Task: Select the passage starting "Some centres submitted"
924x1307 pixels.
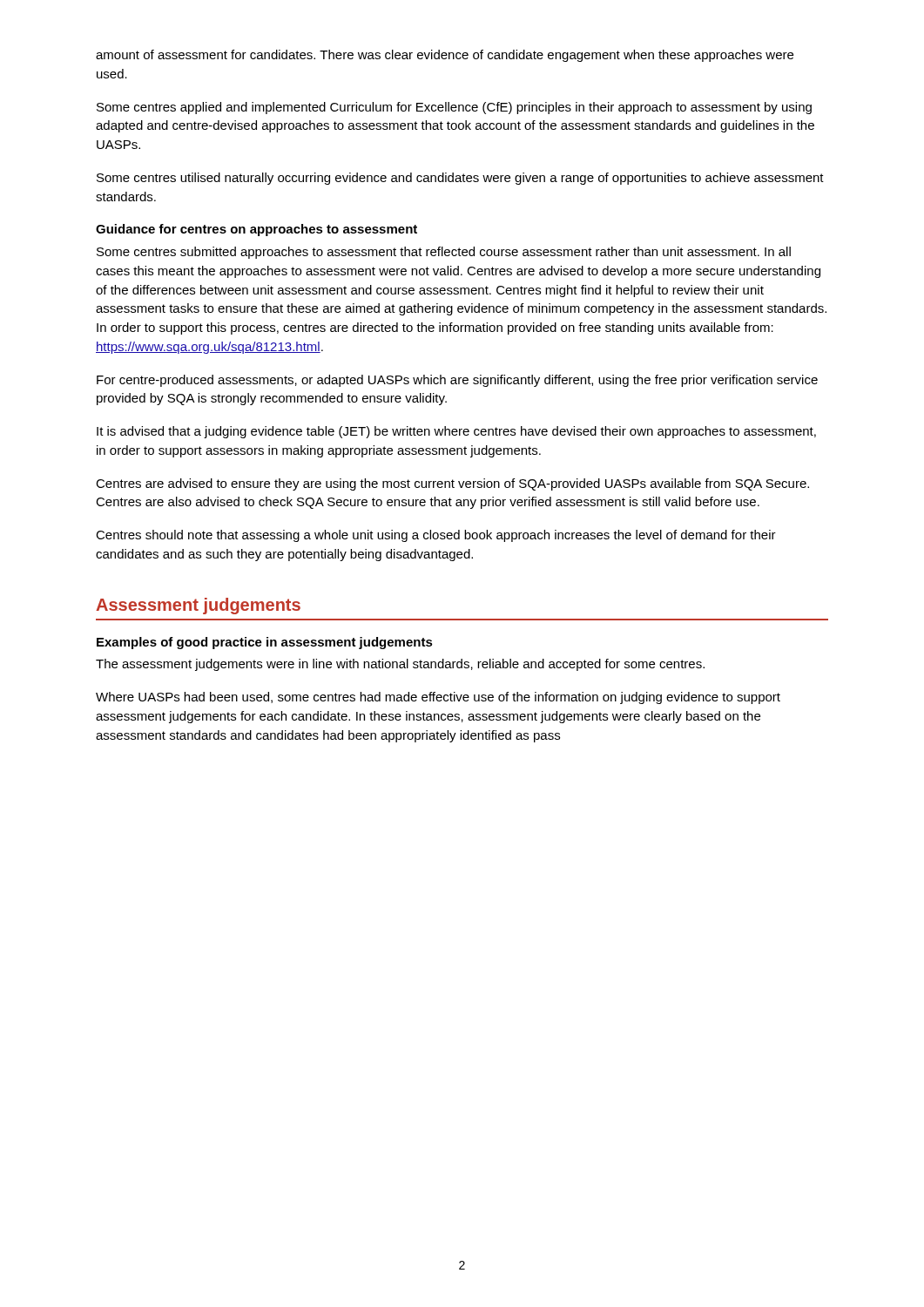Action: pos(462,299)
